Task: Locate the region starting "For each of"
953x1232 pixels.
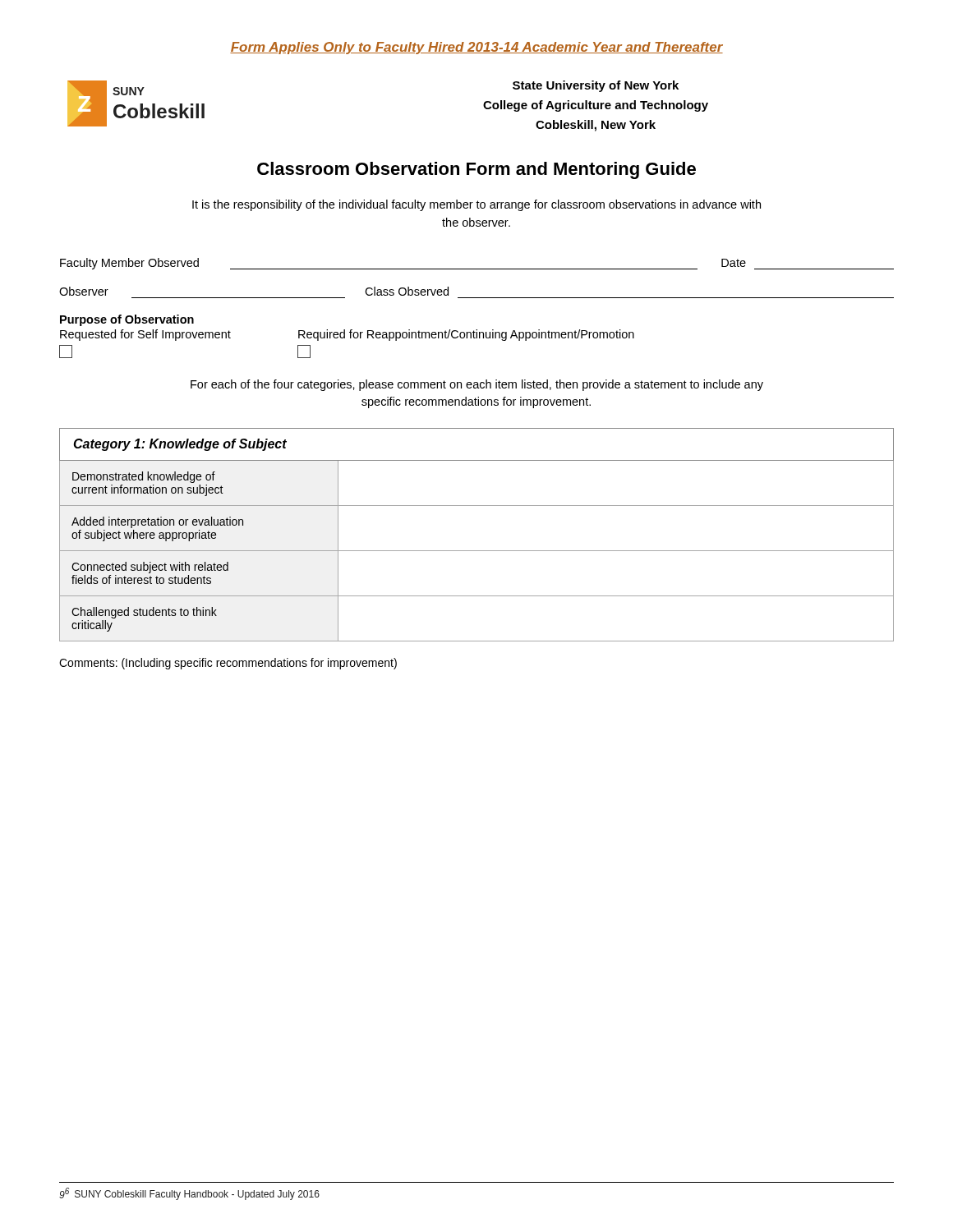Action: [476, 393]
